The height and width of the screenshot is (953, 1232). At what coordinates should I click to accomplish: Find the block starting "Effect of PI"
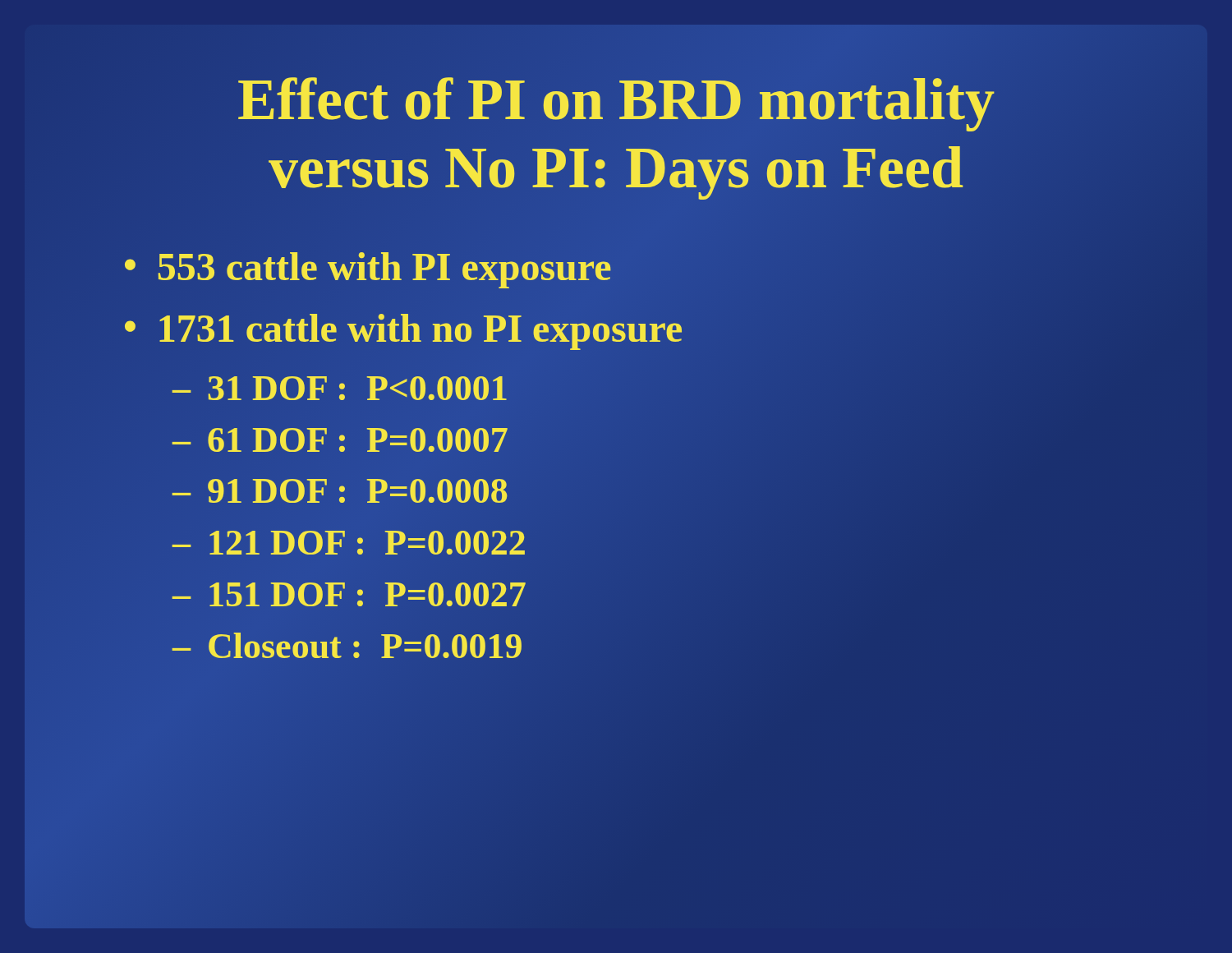pyautogui.click(x=616, y=134)
